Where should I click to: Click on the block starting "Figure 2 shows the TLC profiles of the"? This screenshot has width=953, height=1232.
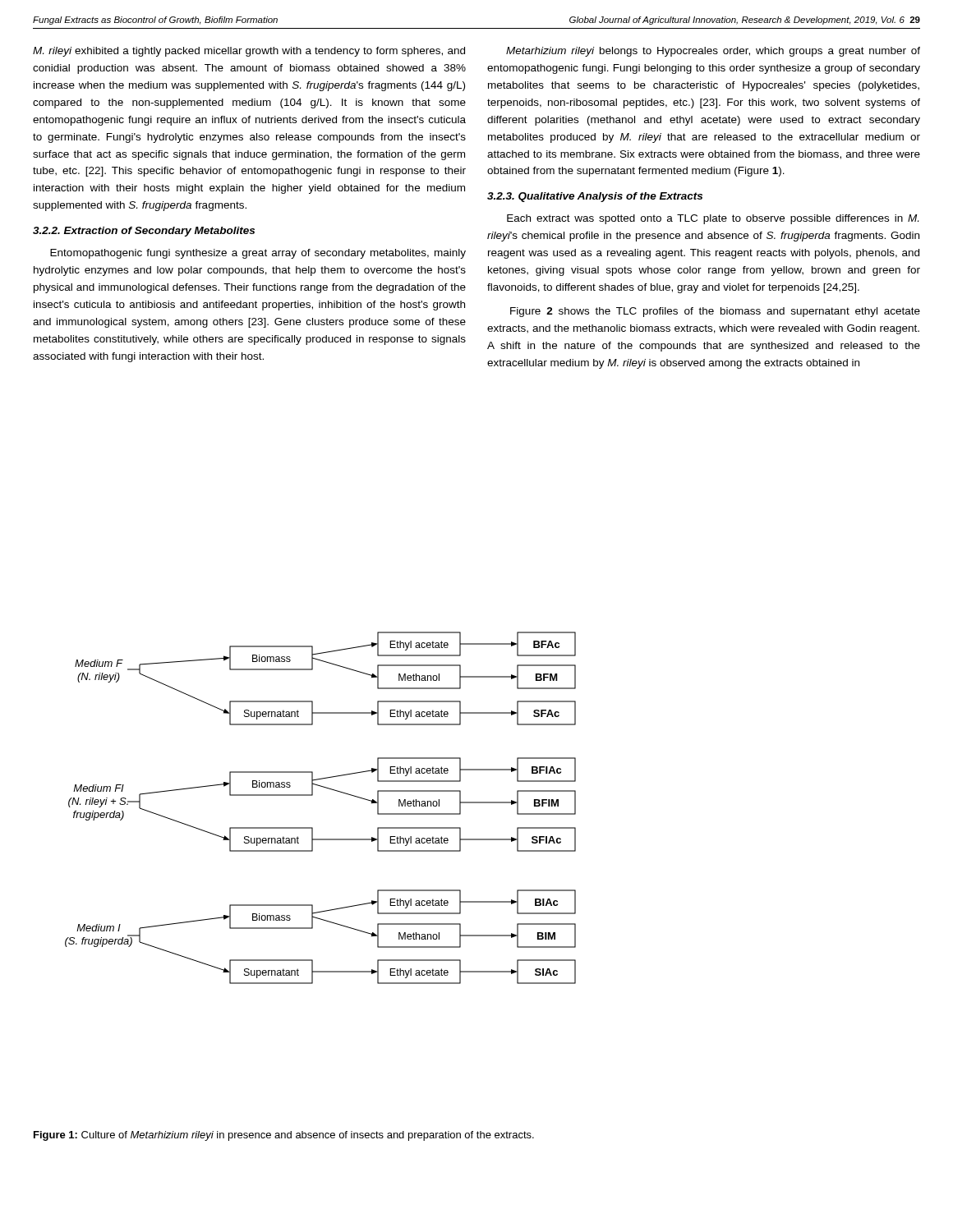click(x=704, y=337)
